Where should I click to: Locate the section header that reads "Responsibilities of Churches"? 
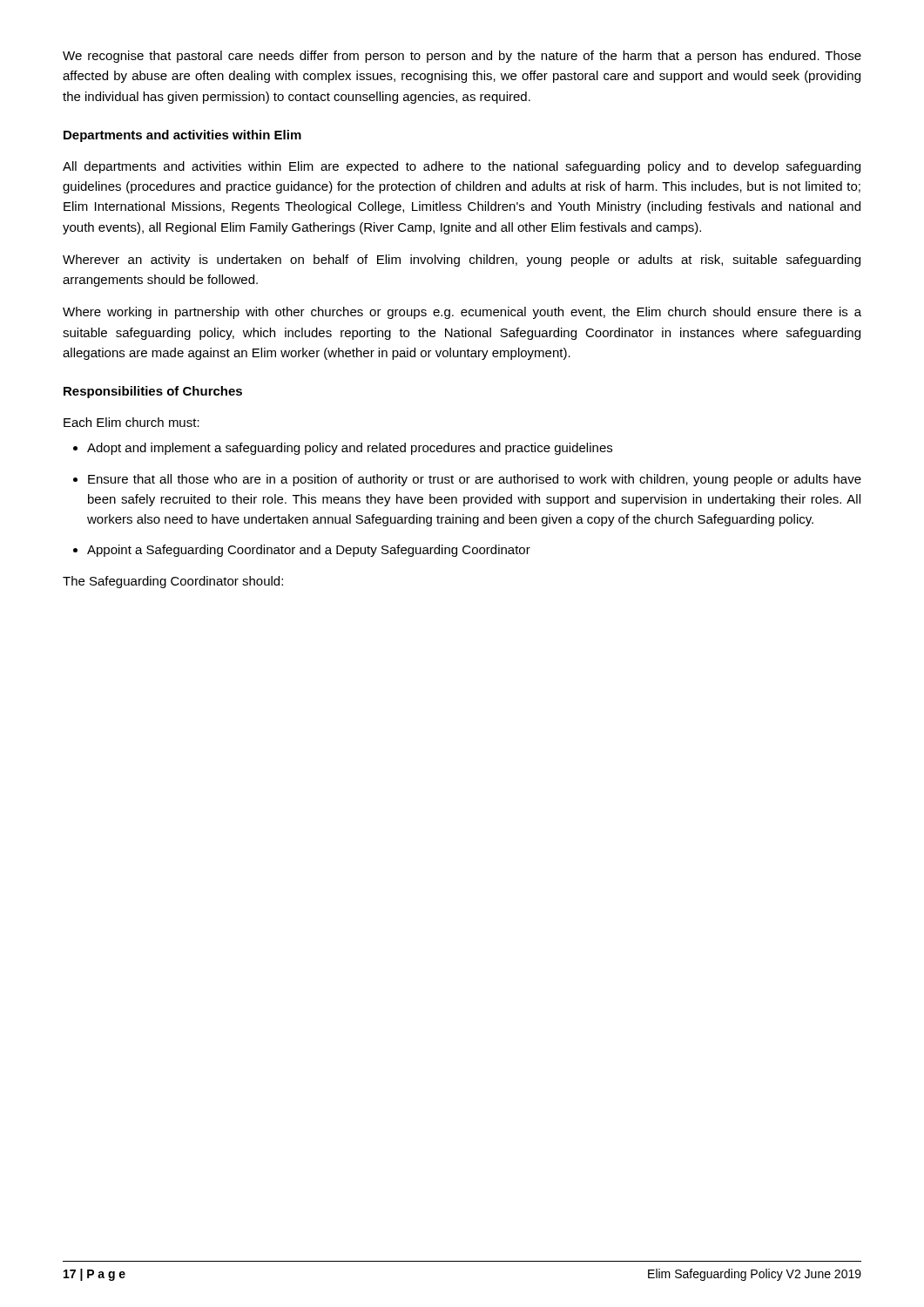(153, 391)
